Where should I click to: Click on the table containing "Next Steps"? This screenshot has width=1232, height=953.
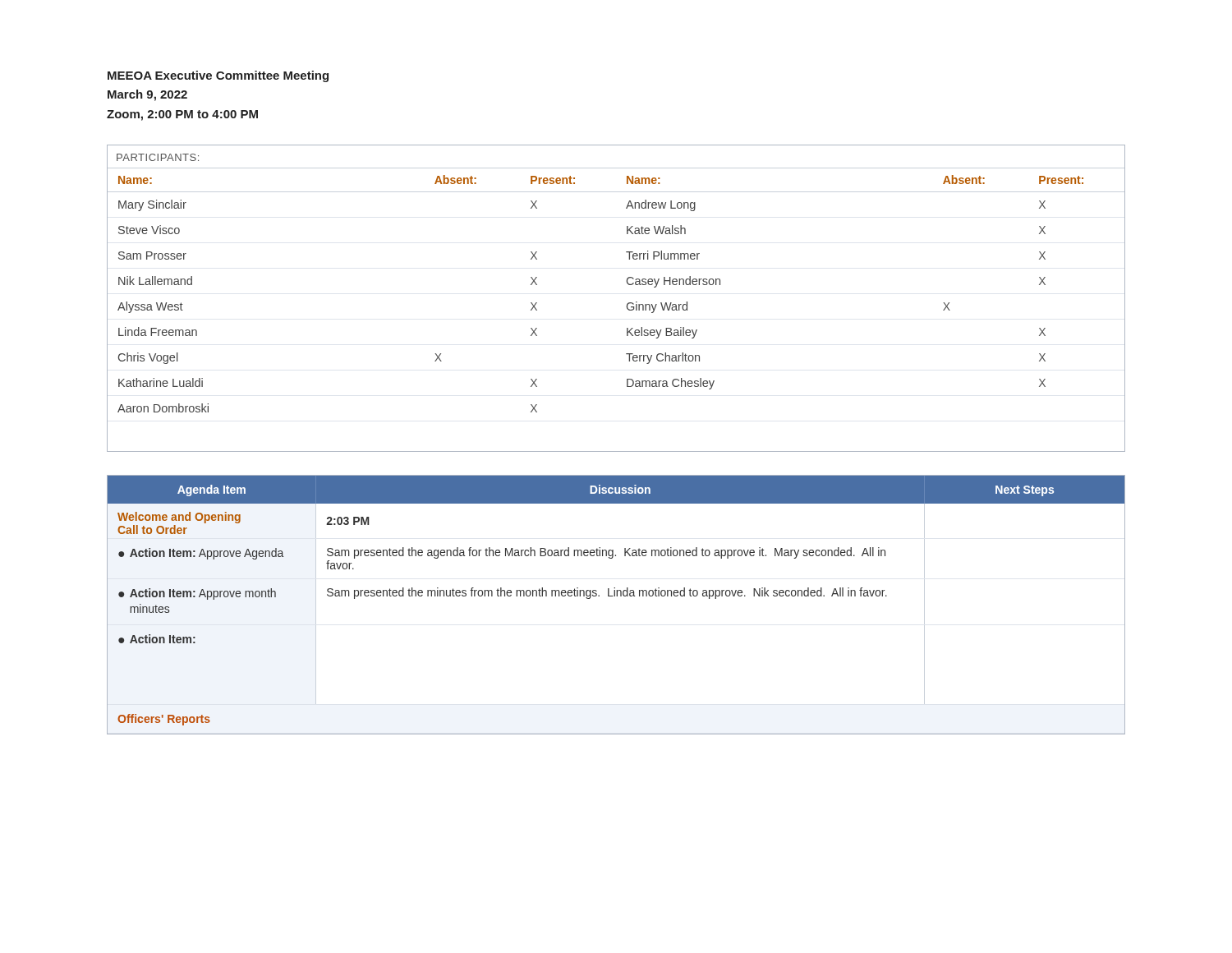tap(616, 605)
